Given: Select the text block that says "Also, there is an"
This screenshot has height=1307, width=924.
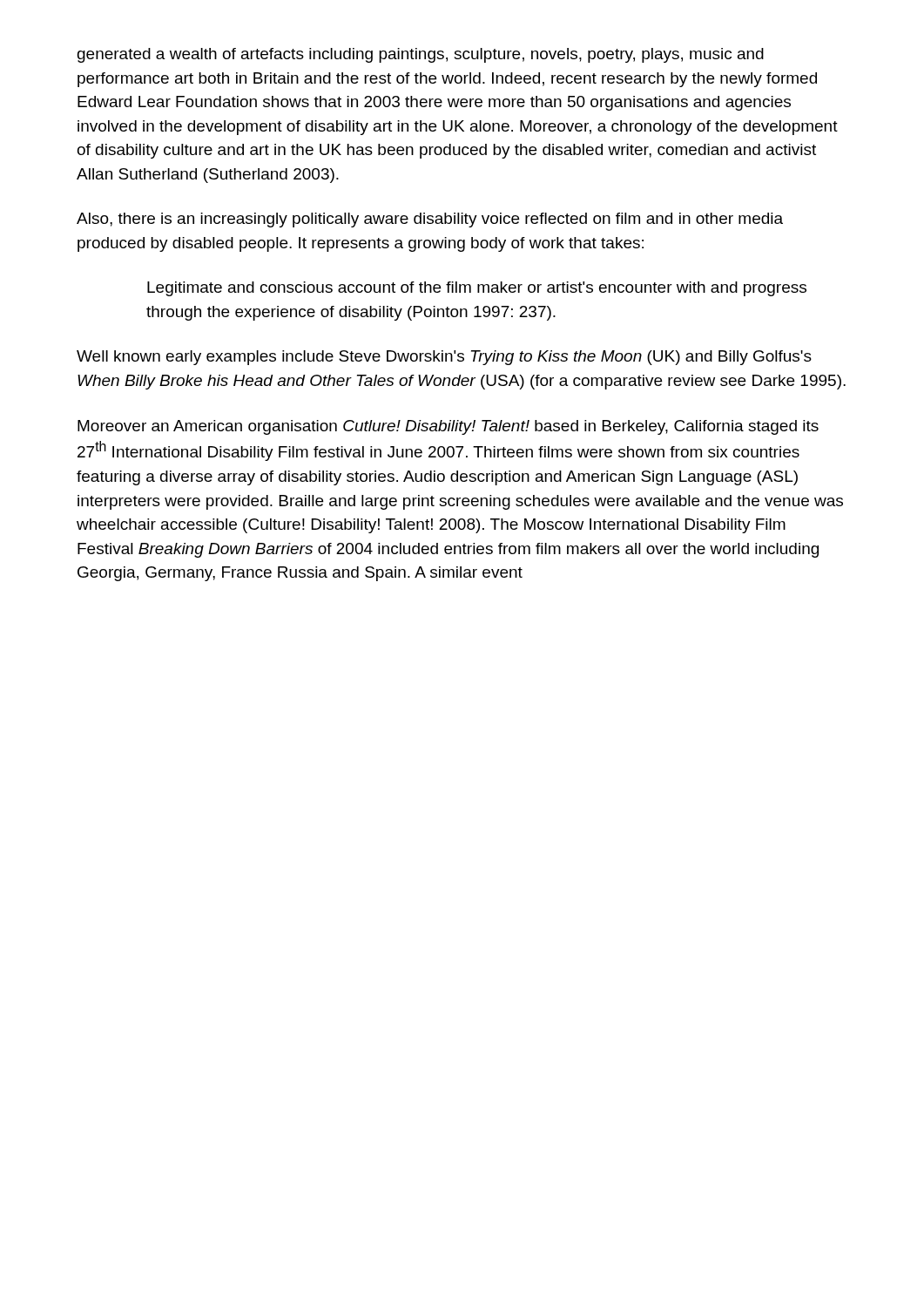Looking at the screenshot, I should coord(430,231).
